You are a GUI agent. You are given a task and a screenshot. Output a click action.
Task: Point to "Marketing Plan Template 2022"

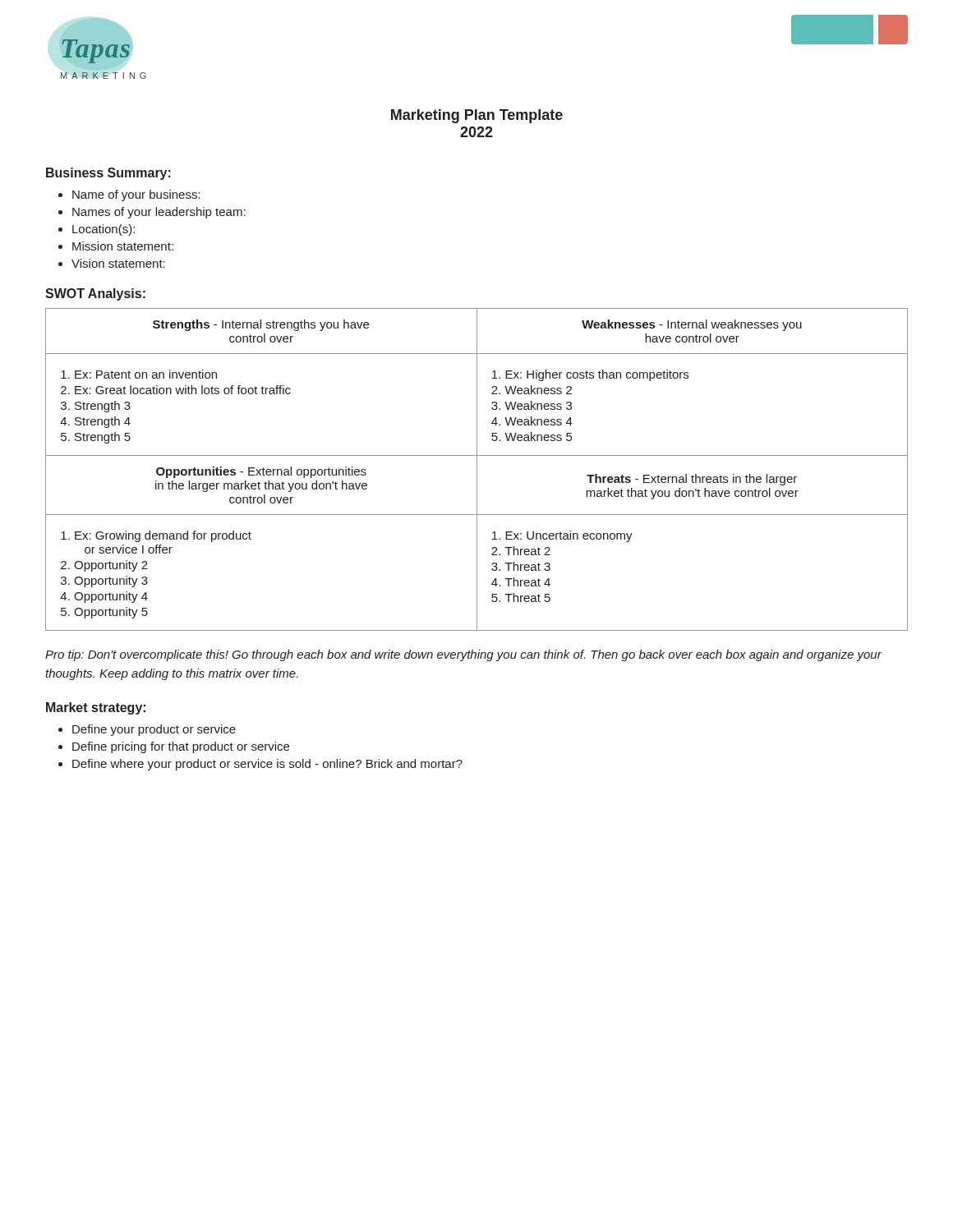(x=476, y=124)
